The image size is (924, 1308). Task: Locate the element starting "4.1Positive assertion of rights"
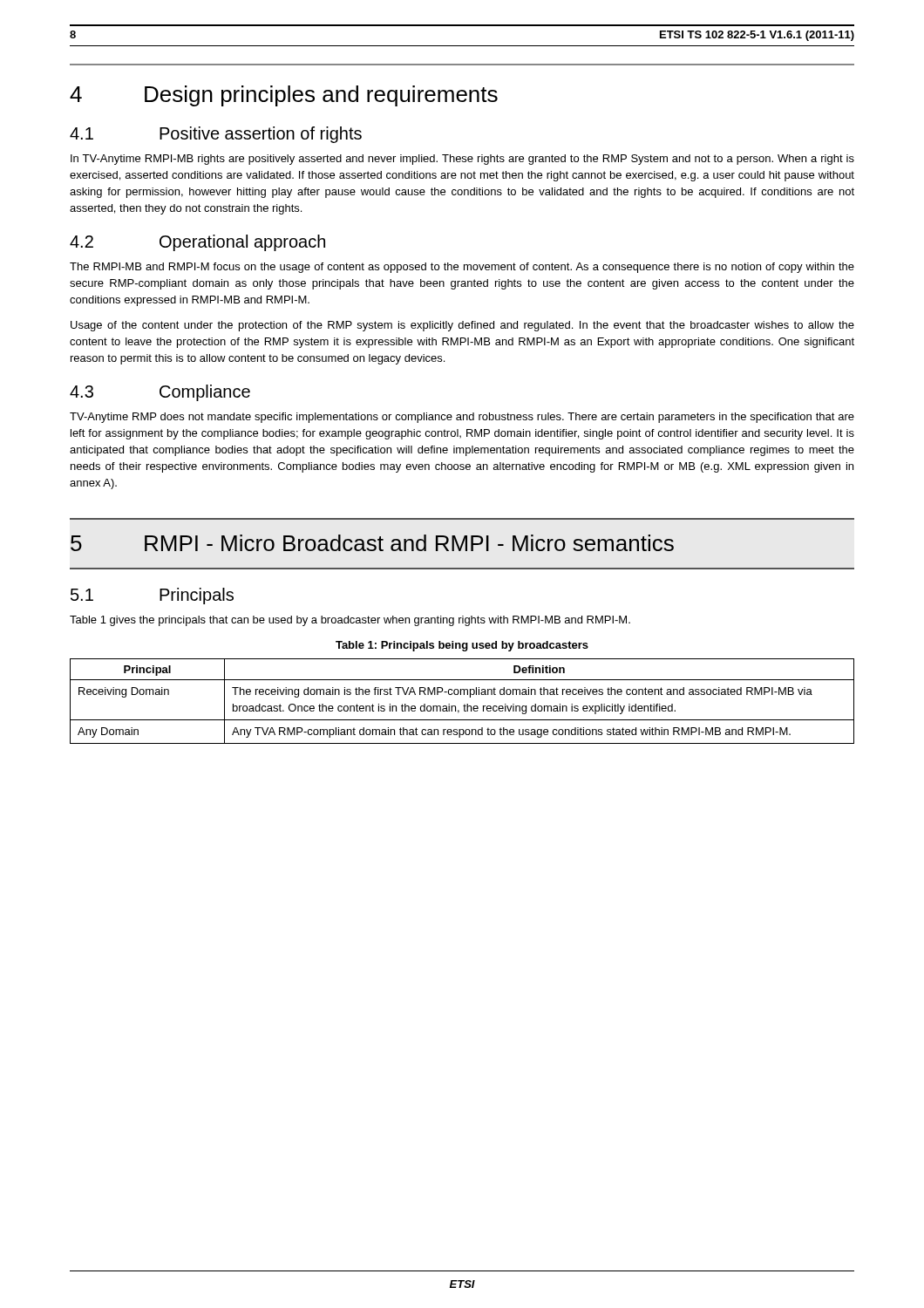point(216,135)
